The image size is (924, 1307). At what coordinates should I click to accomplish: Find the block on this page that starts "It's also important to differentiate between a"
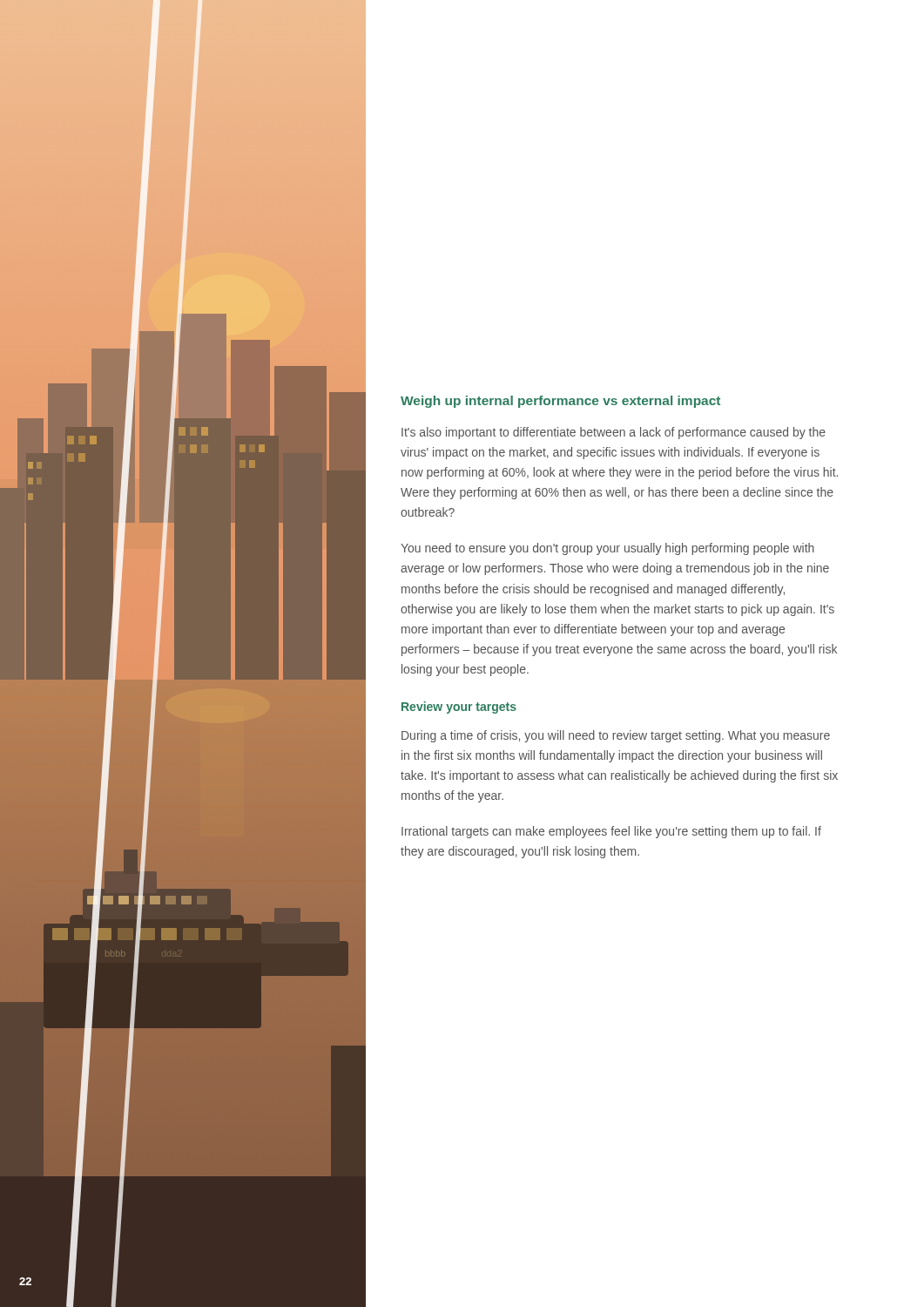620,472
